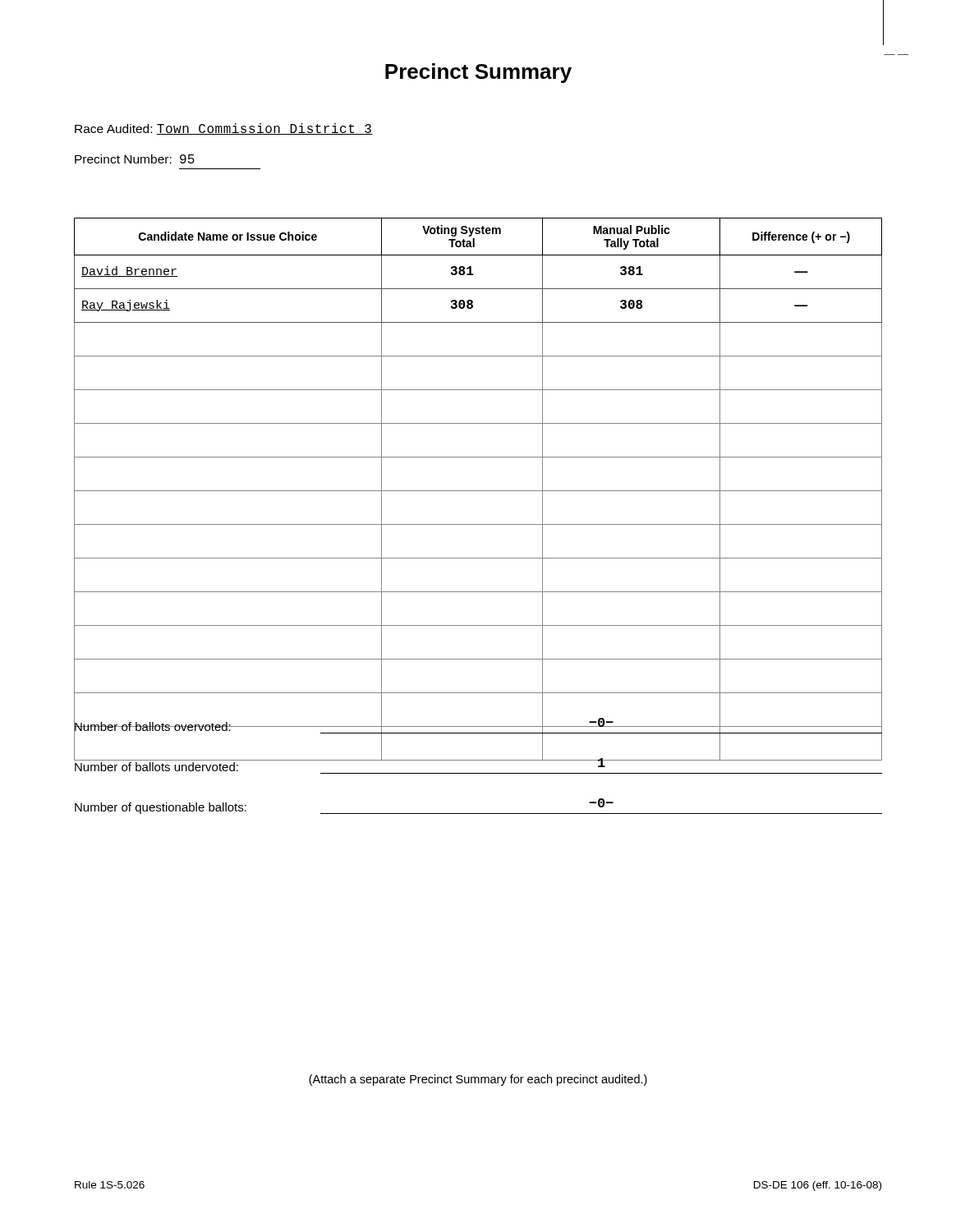Where is the passage that starts "(Attach a separate Precinct Summary for each"?
Viewport: 956px width, 1232px height.
(x=478, y=1079)
